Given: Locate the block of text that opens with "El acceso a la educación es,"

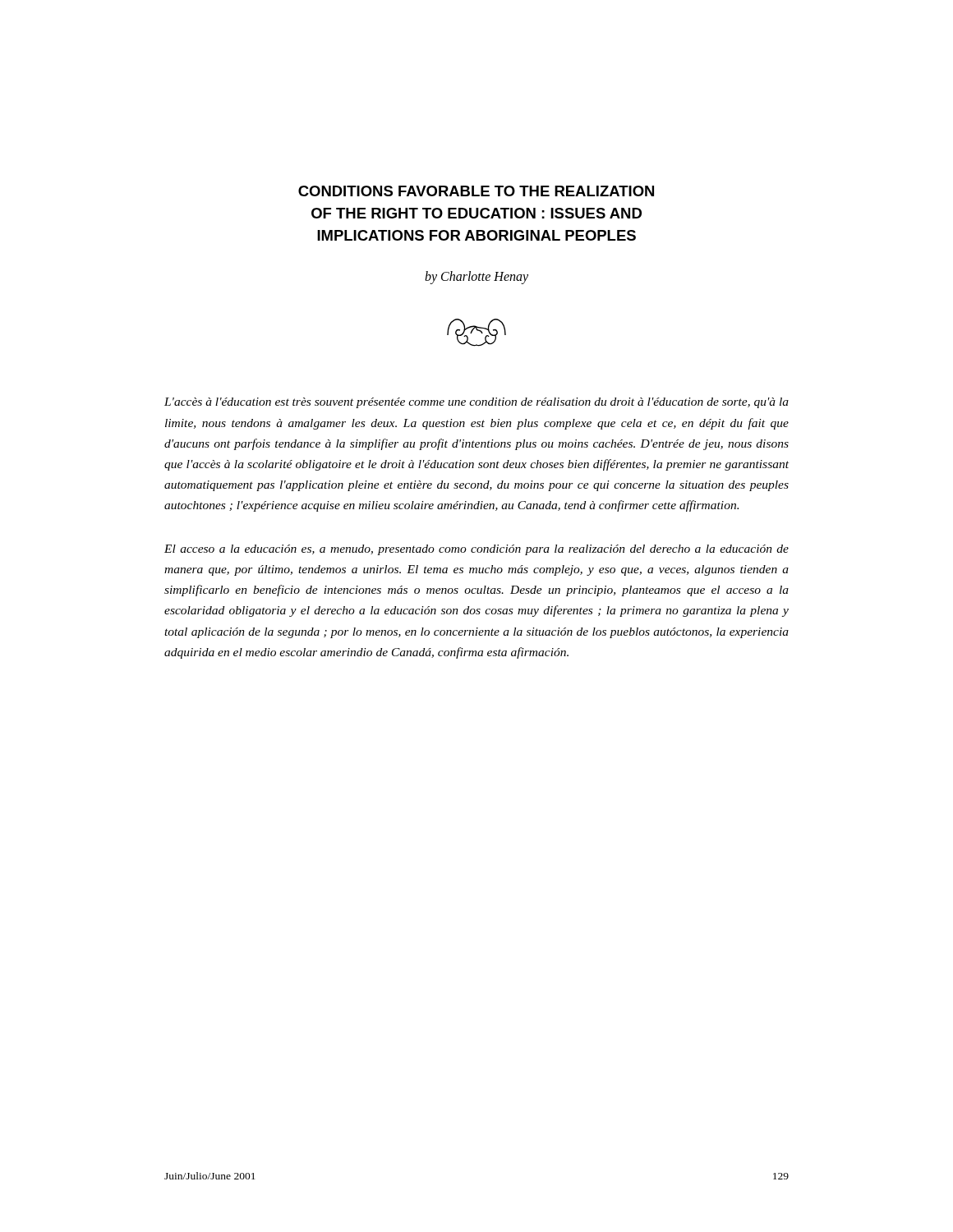Looking at the screenshot, I should [x=476, y=600].
